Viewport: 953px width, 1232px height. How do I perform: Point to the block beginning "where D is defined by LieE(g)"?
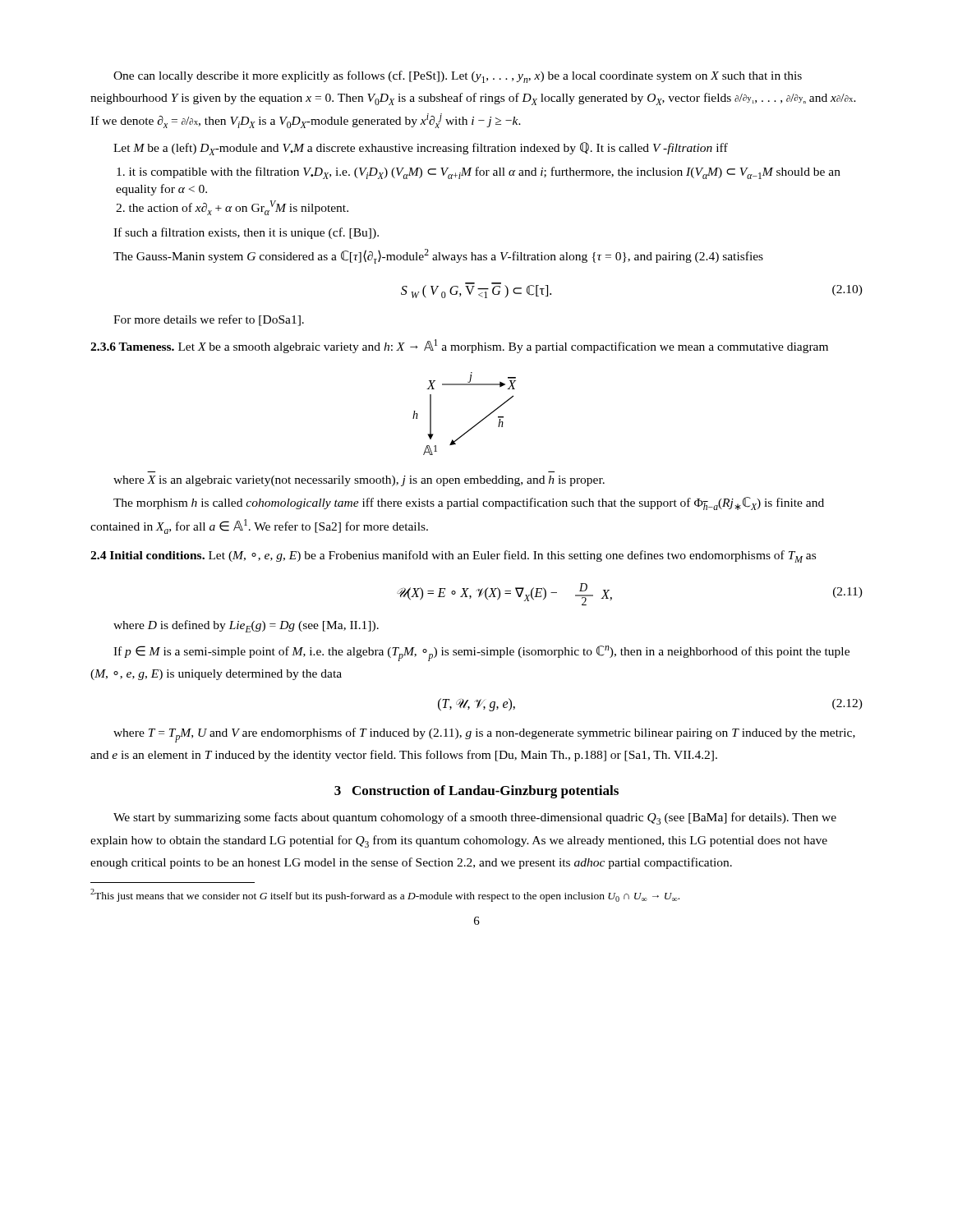(246, 626)
